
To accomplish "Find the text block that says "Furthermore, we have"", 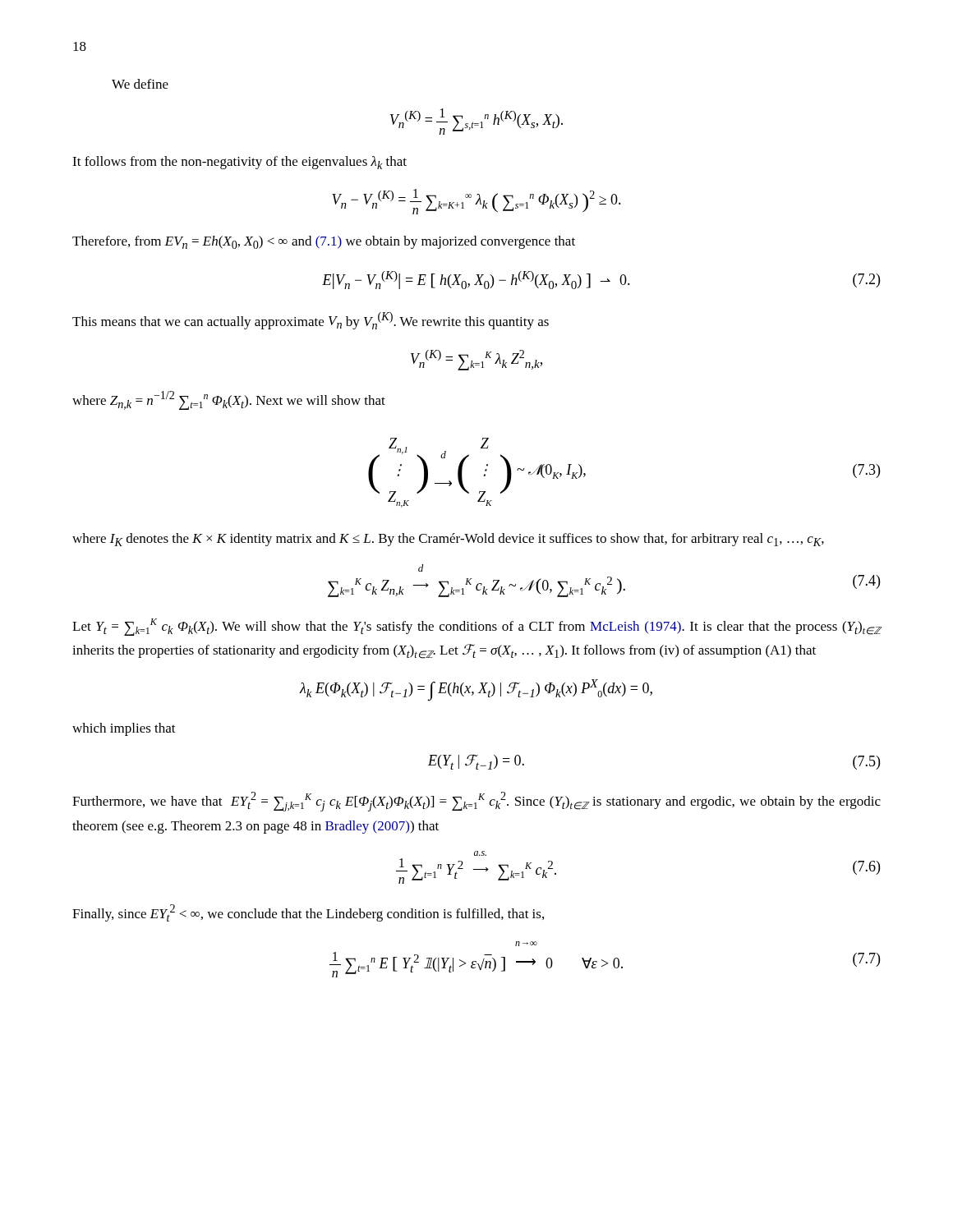I will pos(476,811).
